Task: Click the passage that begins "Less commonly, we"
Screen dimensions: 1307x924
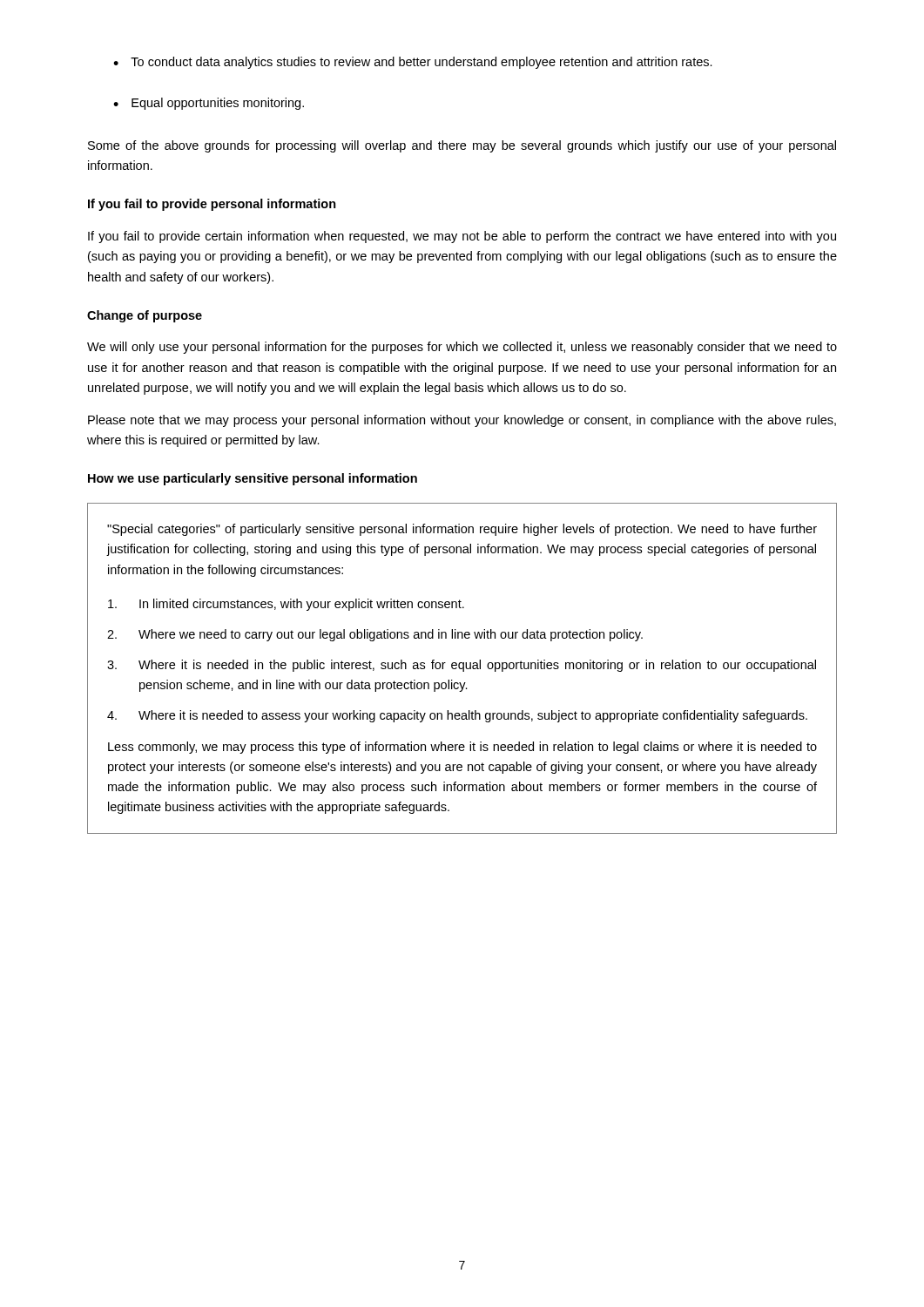Action: [462, 777]
